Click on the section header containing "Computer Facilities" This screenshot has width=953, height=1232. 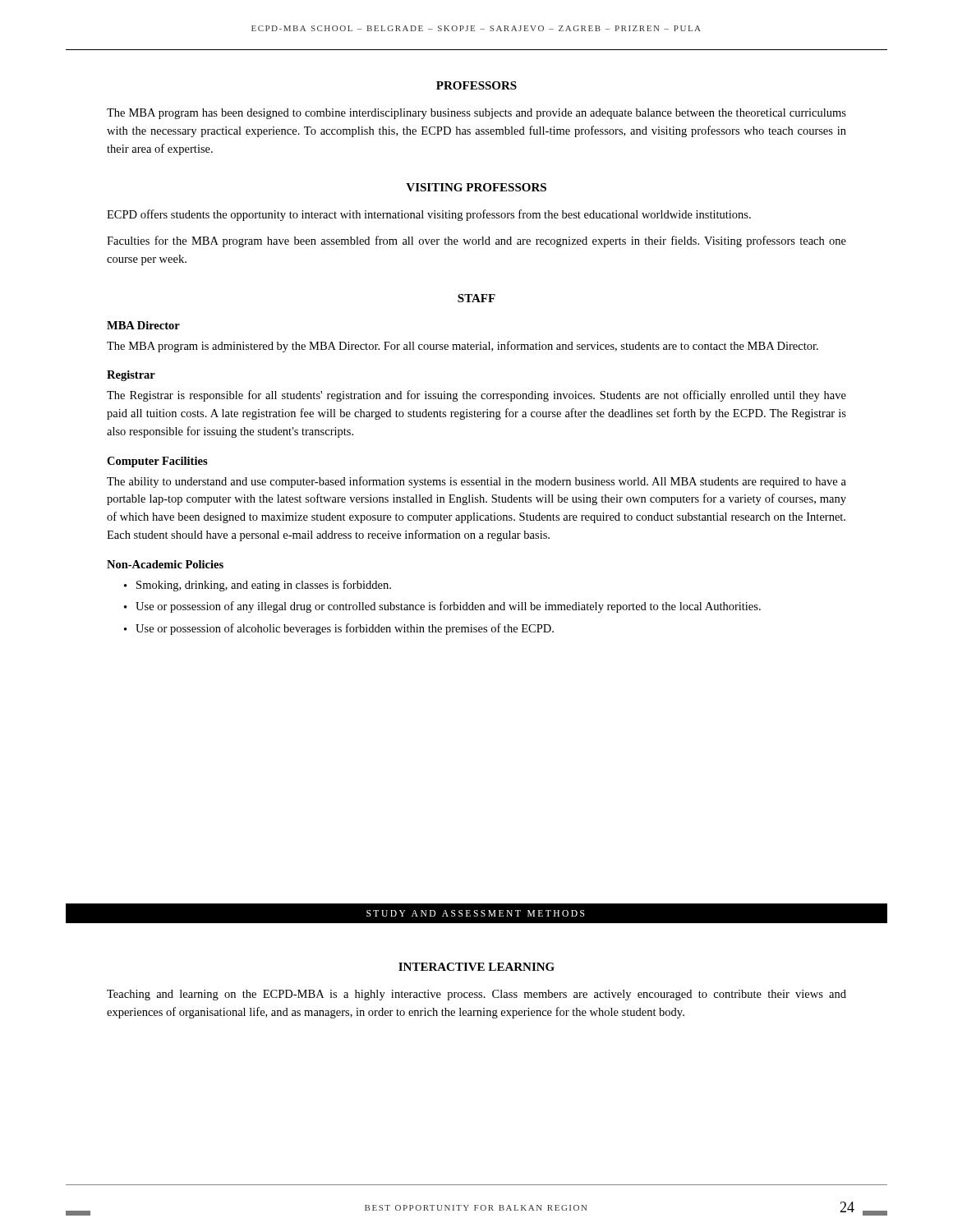point(157,460)
